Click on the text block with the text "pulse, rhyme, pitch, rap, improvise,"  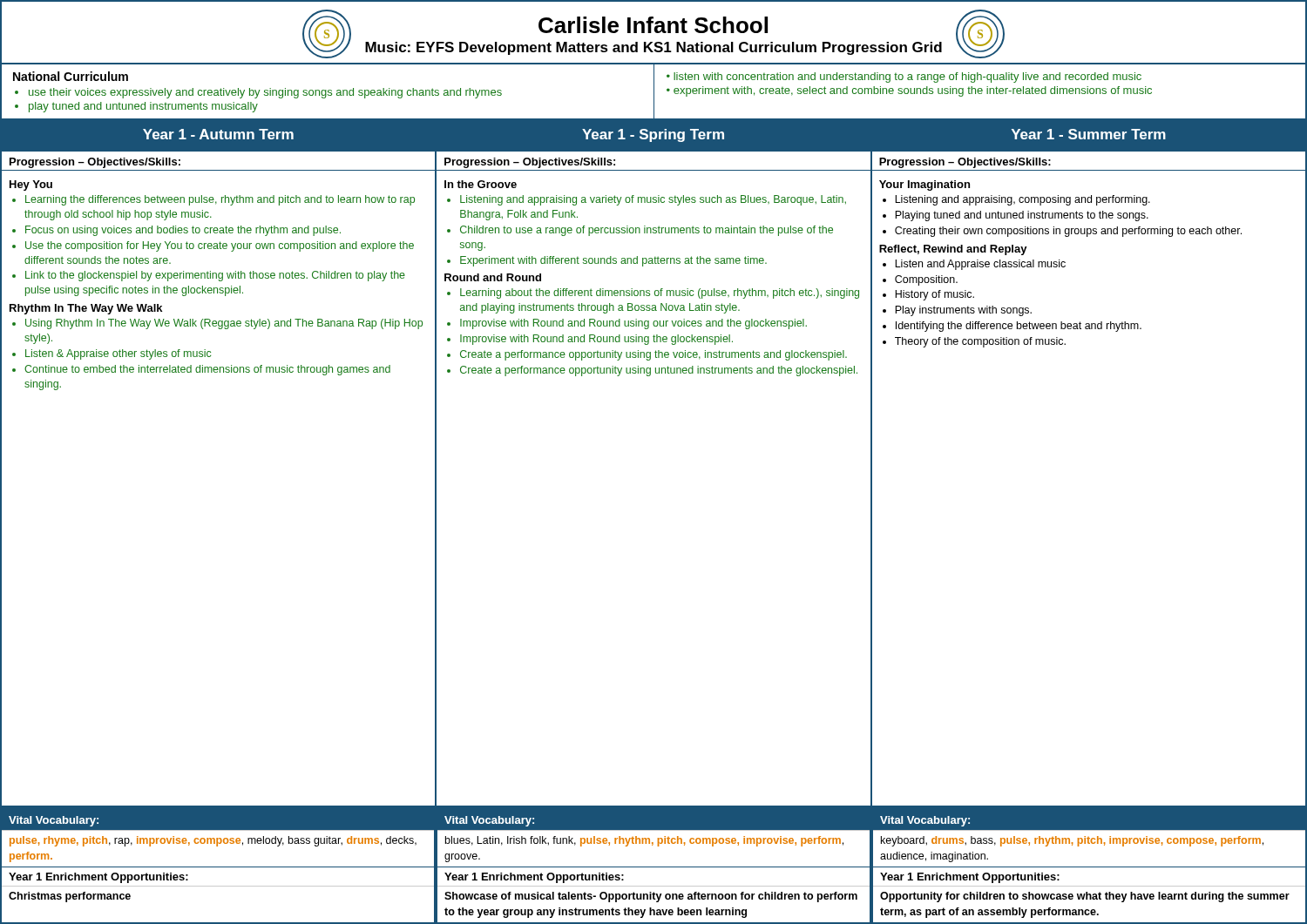point(213,848)
